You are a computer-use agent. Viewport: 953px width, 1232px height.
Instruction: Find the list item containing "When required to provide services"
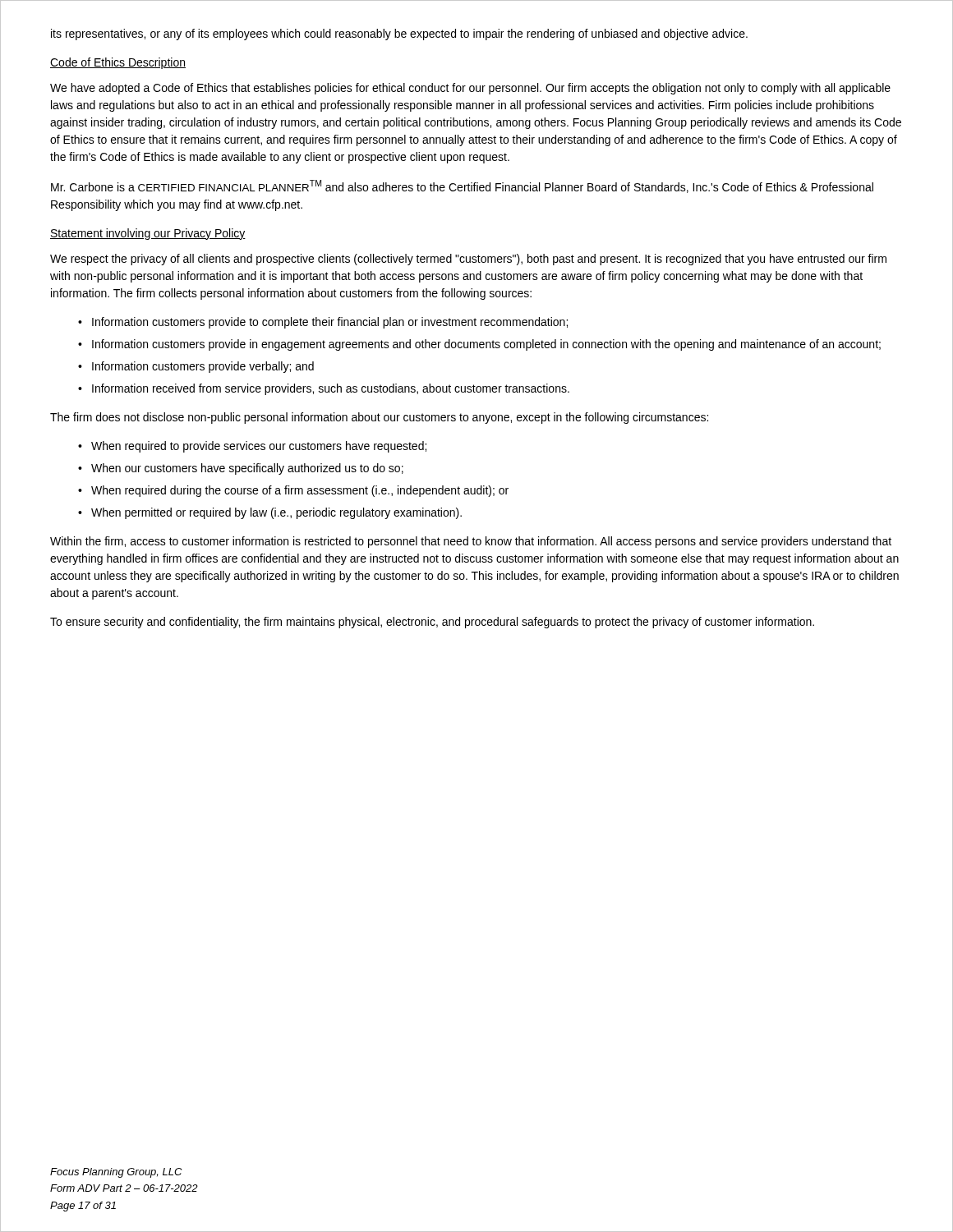pos(259,446)
